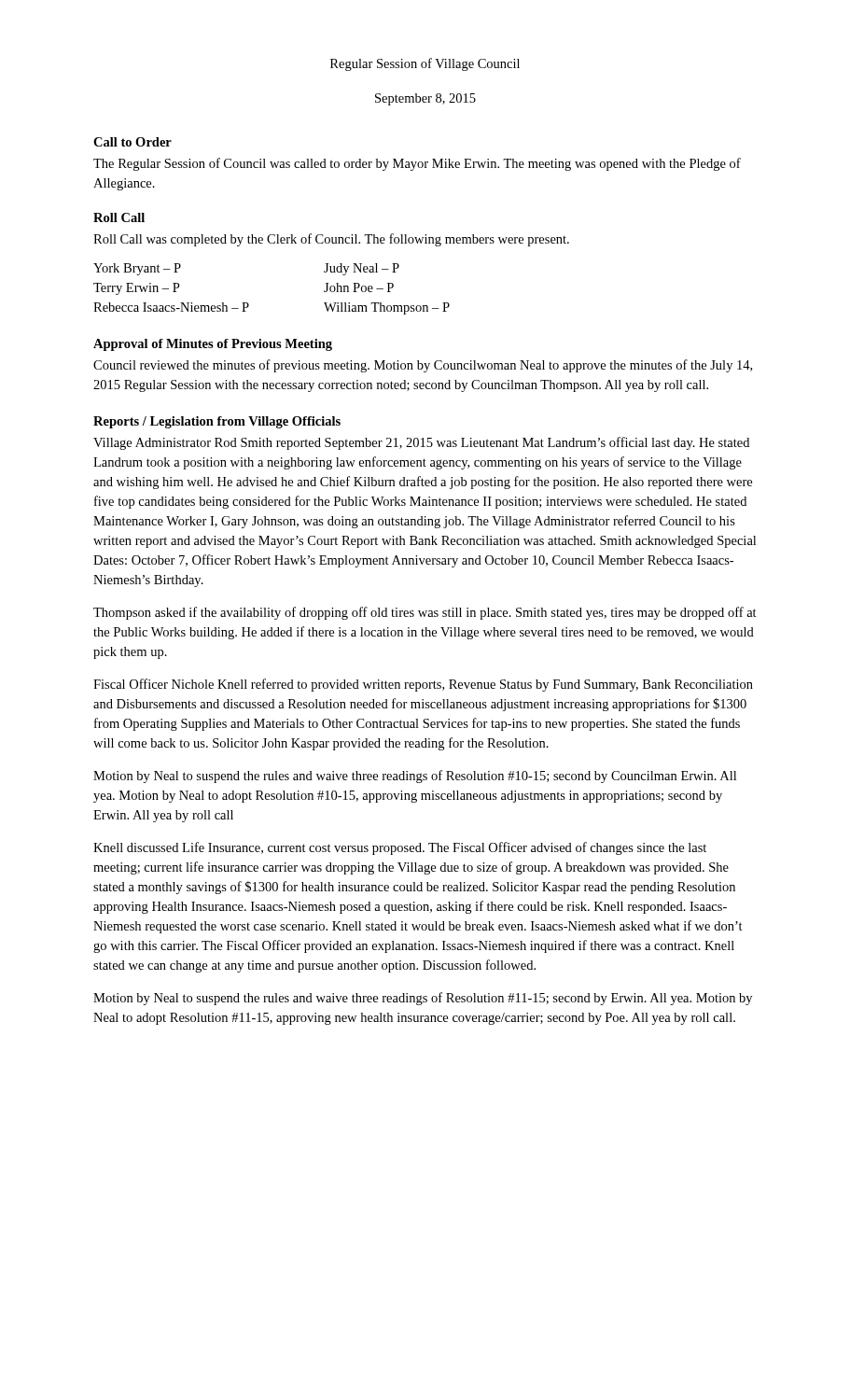Select the section header with the text "Reports / Legislation from Village Officials"
850x1400 pixels.
217,421
